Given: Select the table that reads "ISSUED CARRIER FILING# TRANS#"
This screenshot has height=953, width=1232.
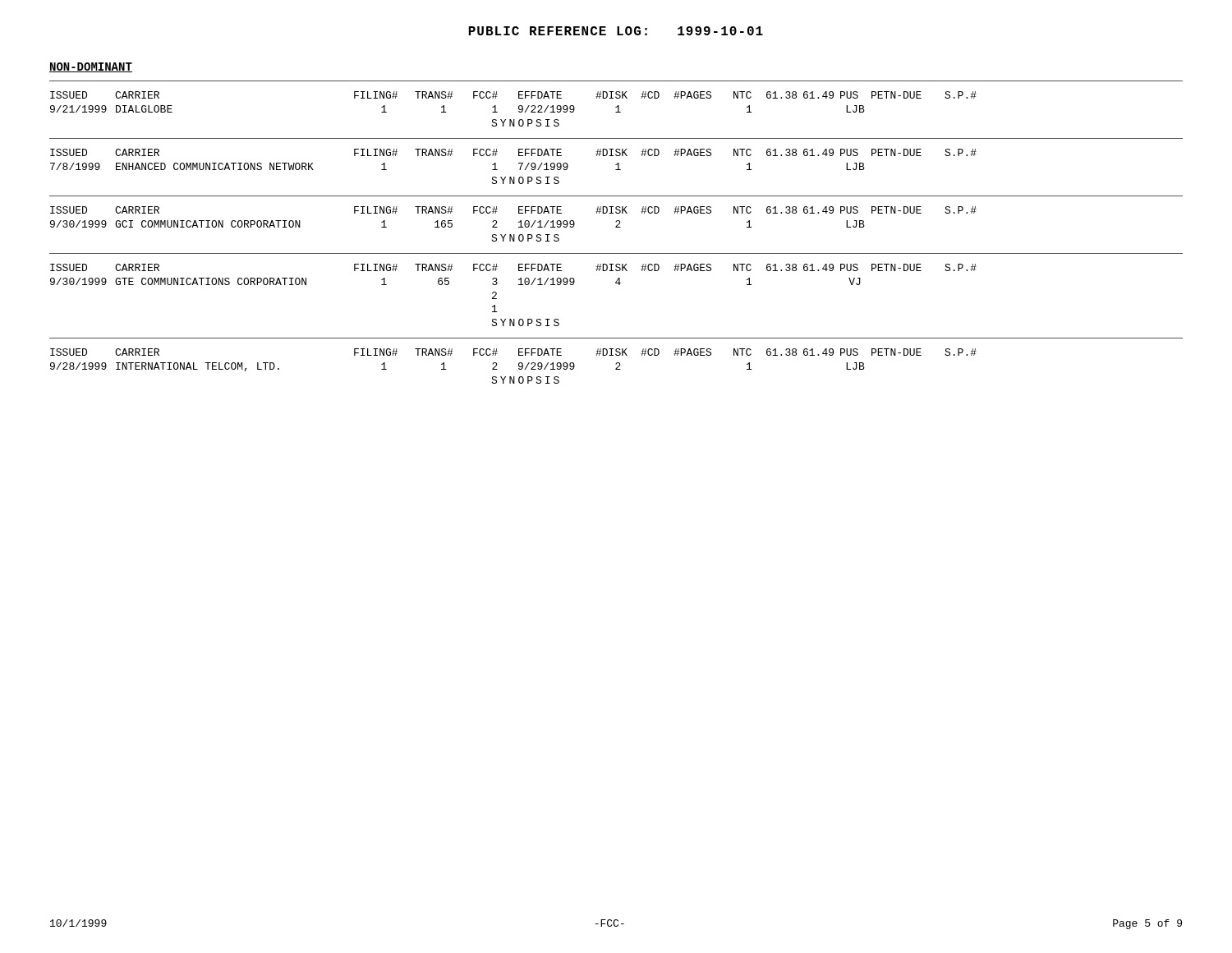Looking at the screenshot, I should tap(616, 238).
